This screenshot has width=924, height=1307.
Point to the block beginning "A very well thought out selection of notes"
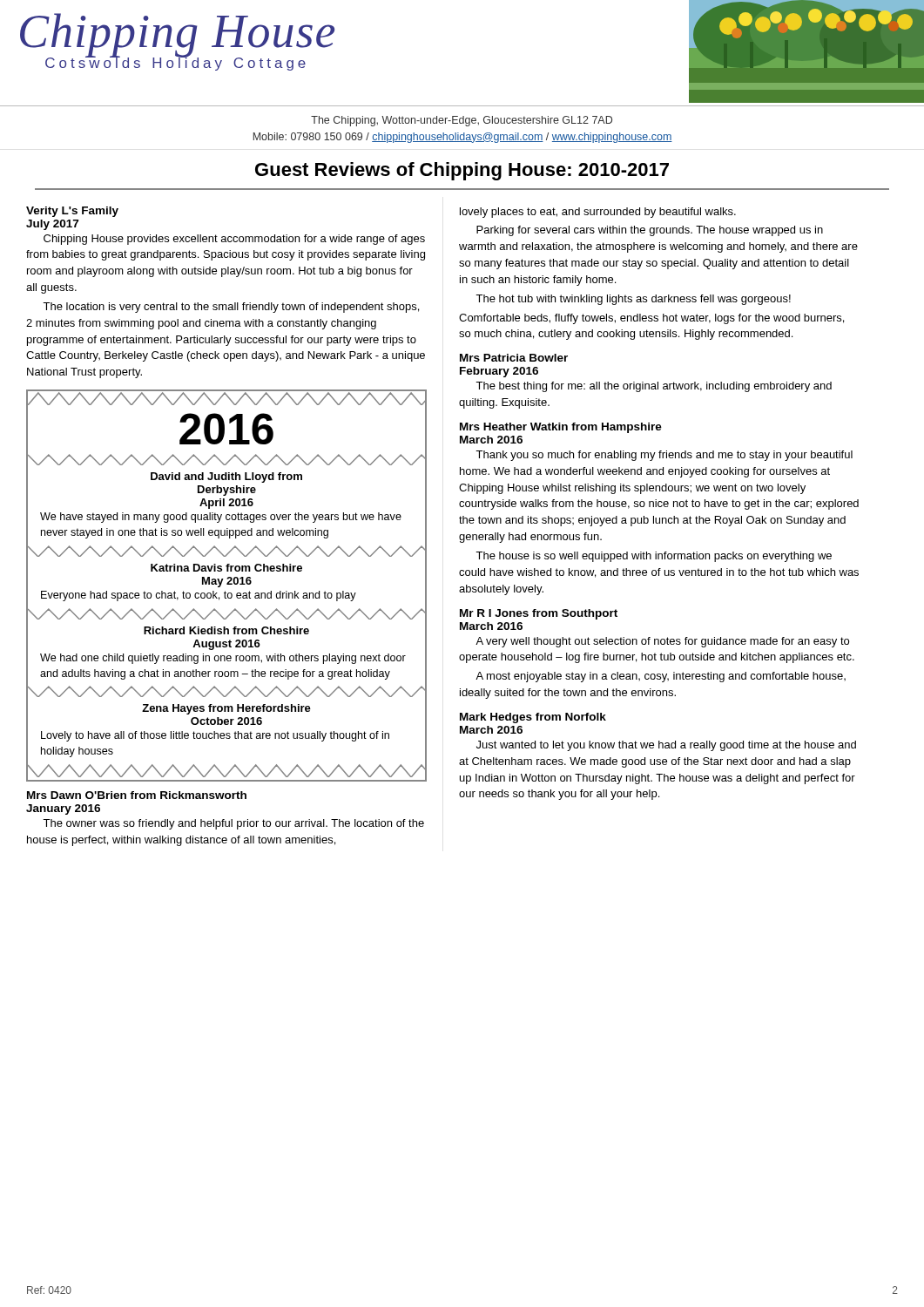click(659, 667)
